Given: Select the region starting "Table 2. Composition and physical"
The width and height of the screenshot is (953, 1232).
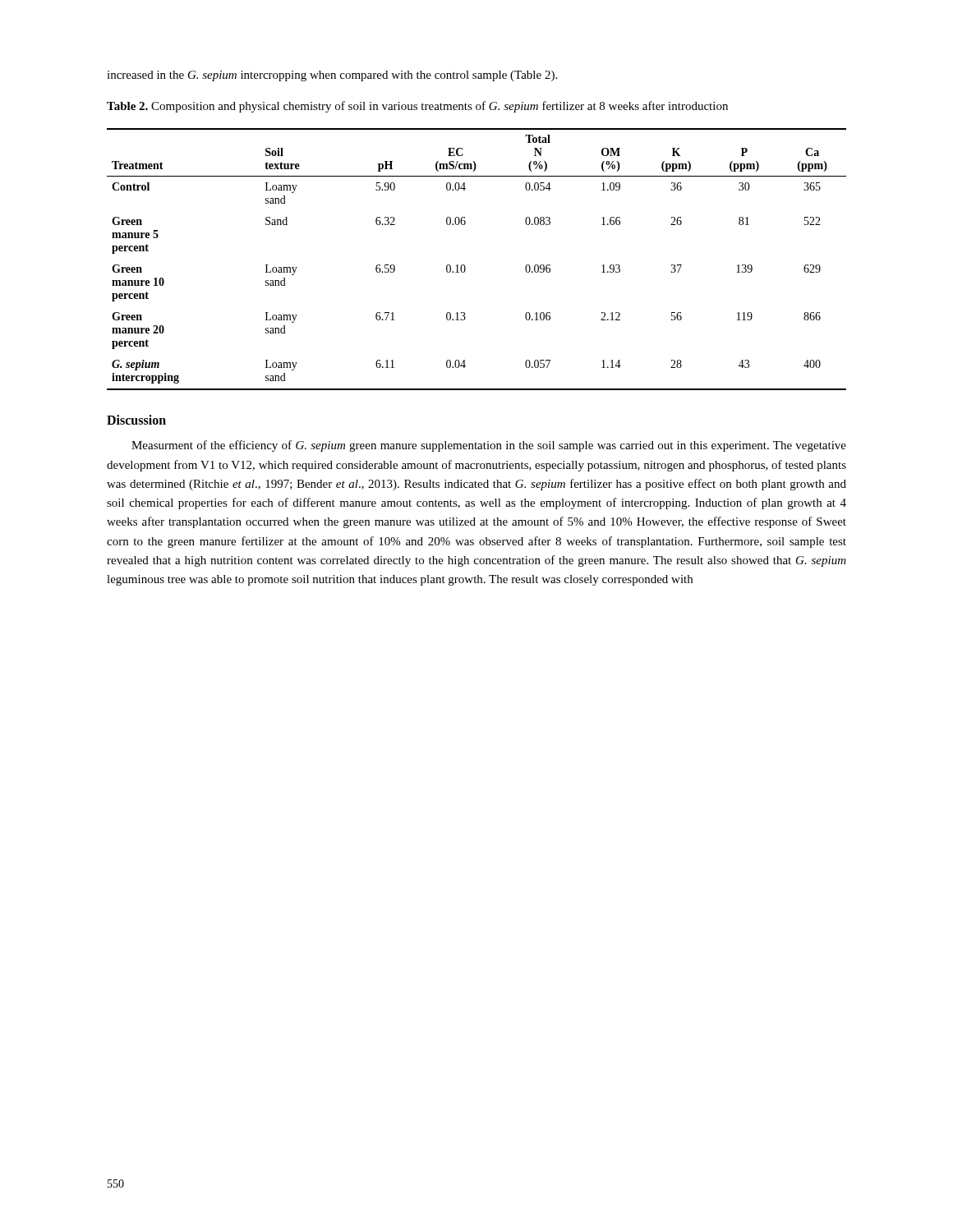Looking at the screenshot, I should [418, 106].
